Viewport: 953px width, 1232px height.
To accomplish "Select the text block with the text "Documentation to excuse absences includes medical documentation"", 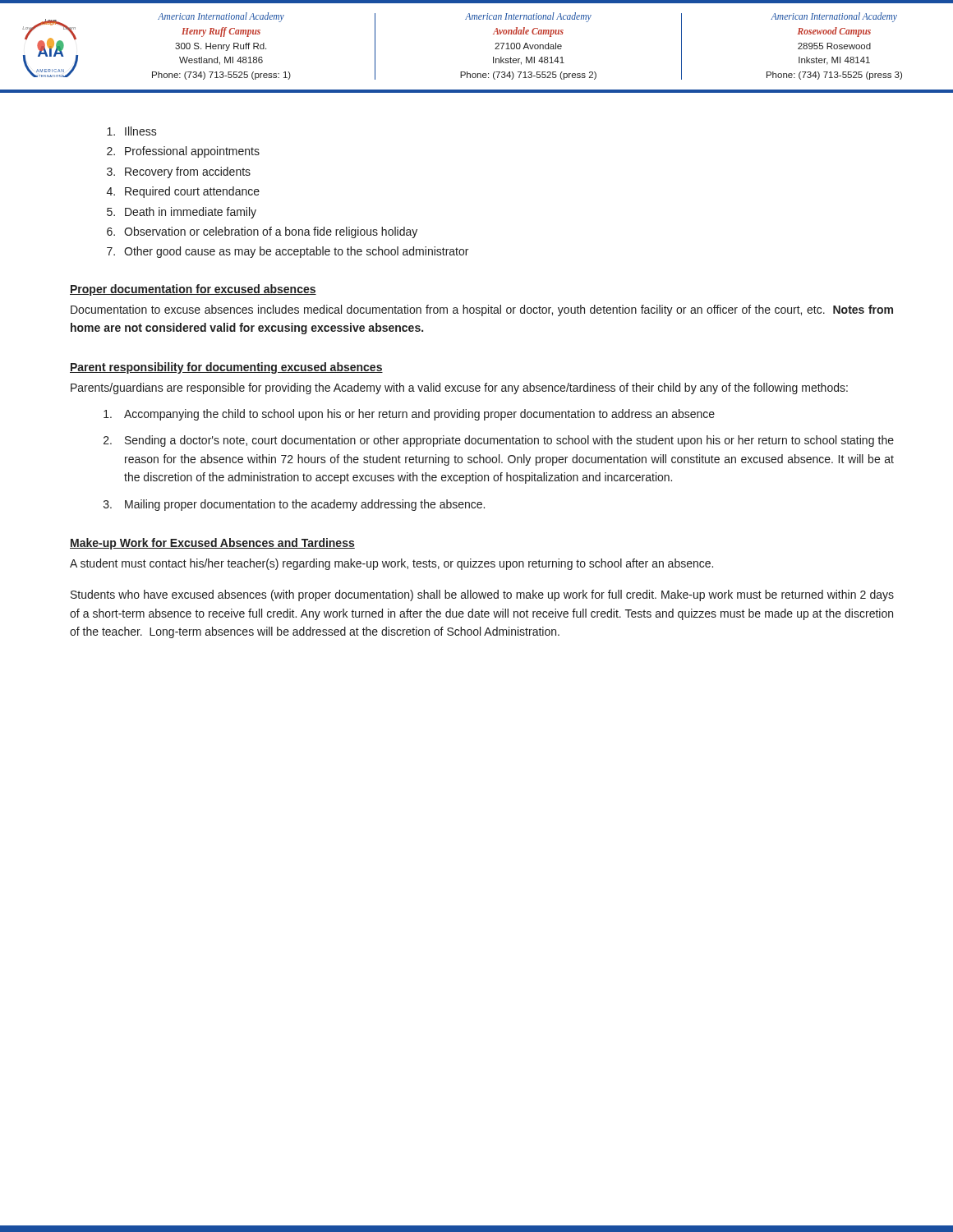I will pos(482,319).
